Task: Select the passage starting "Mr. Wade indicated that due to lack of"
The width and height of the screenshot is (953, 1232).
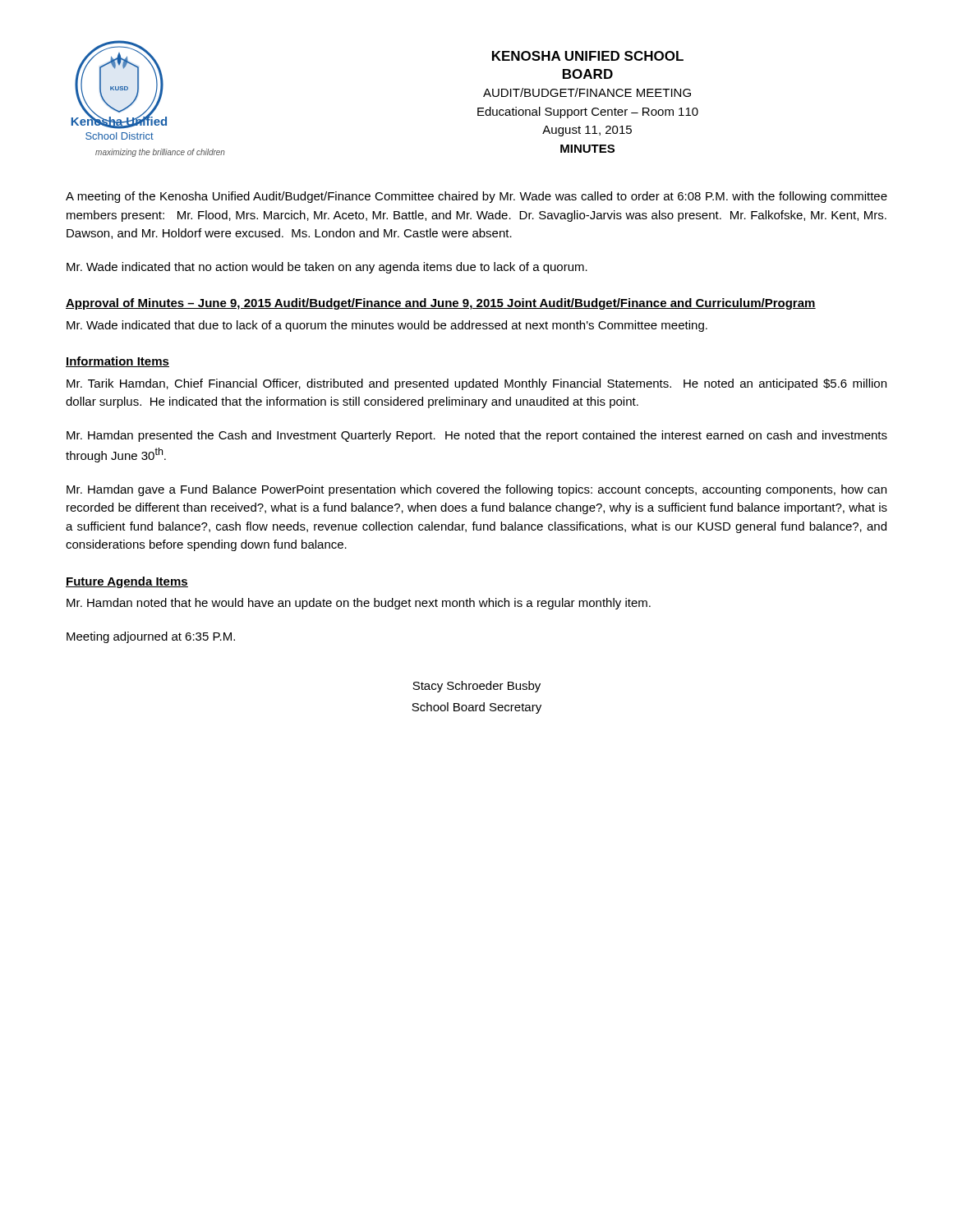Action: click(x=387, y=325)
